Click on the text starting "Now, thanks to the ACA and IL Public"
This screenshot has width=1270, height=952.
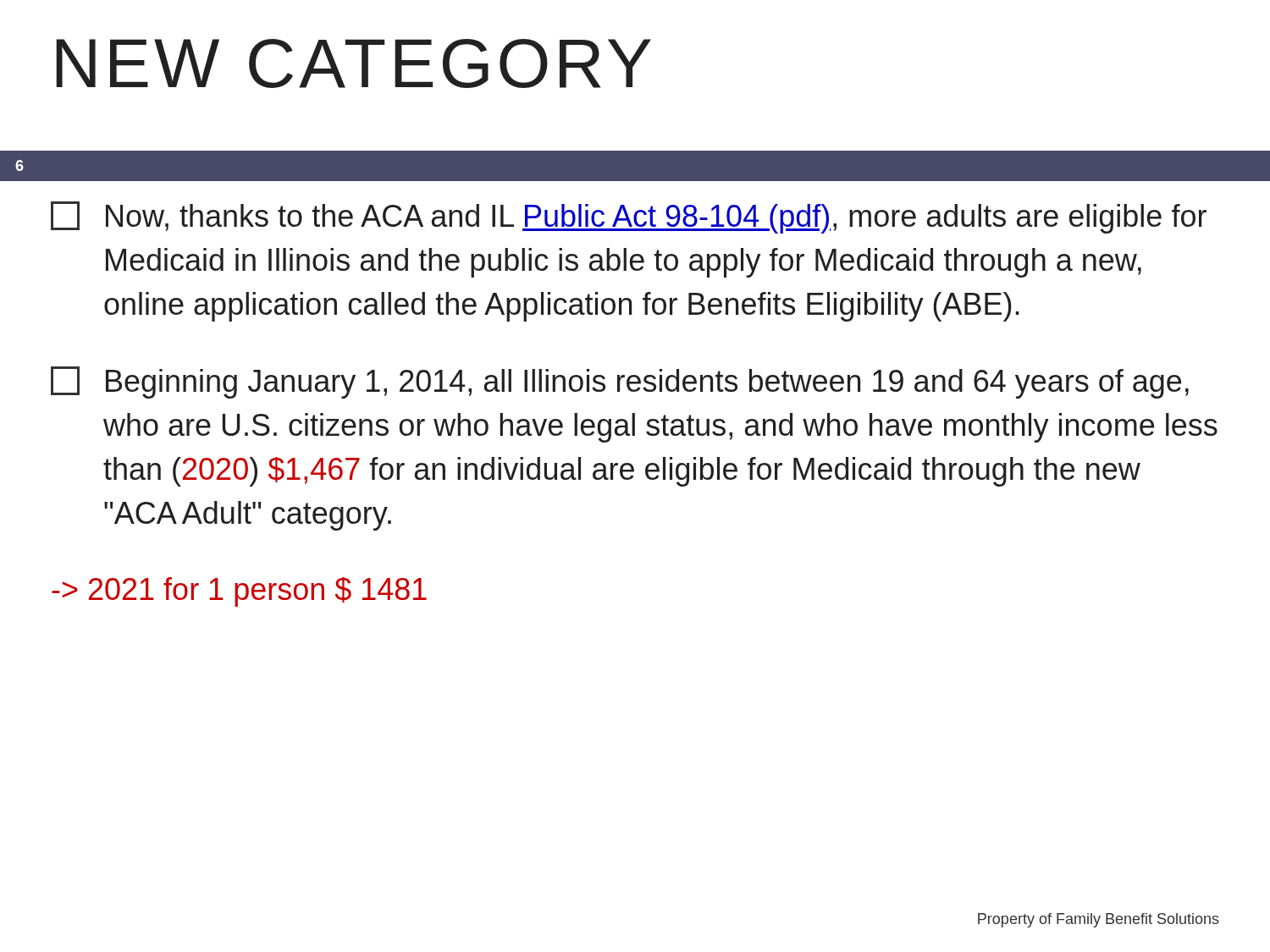click(635, 261)
